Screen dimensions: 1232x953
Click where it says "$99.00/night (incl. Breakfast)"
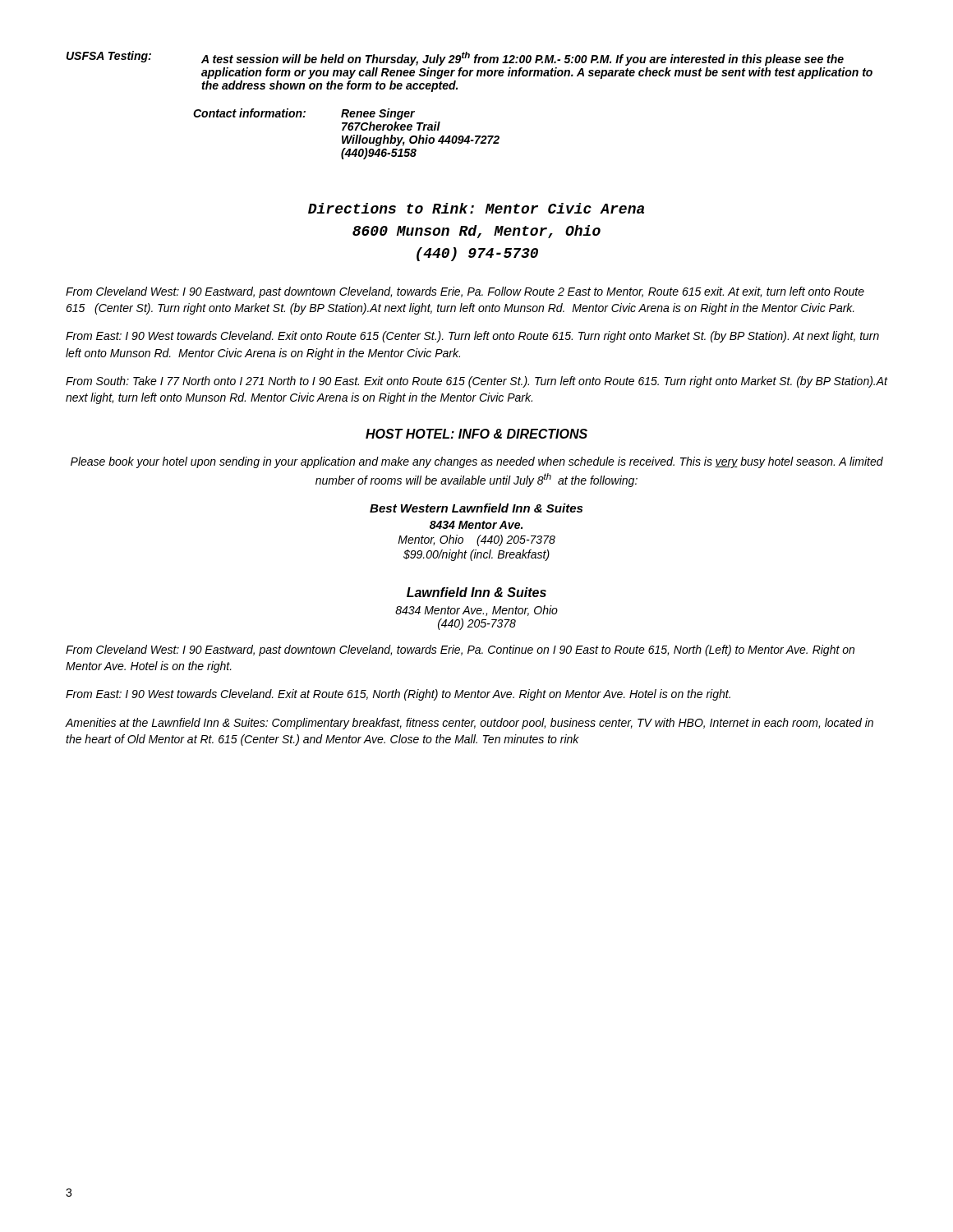click(476, 554)
